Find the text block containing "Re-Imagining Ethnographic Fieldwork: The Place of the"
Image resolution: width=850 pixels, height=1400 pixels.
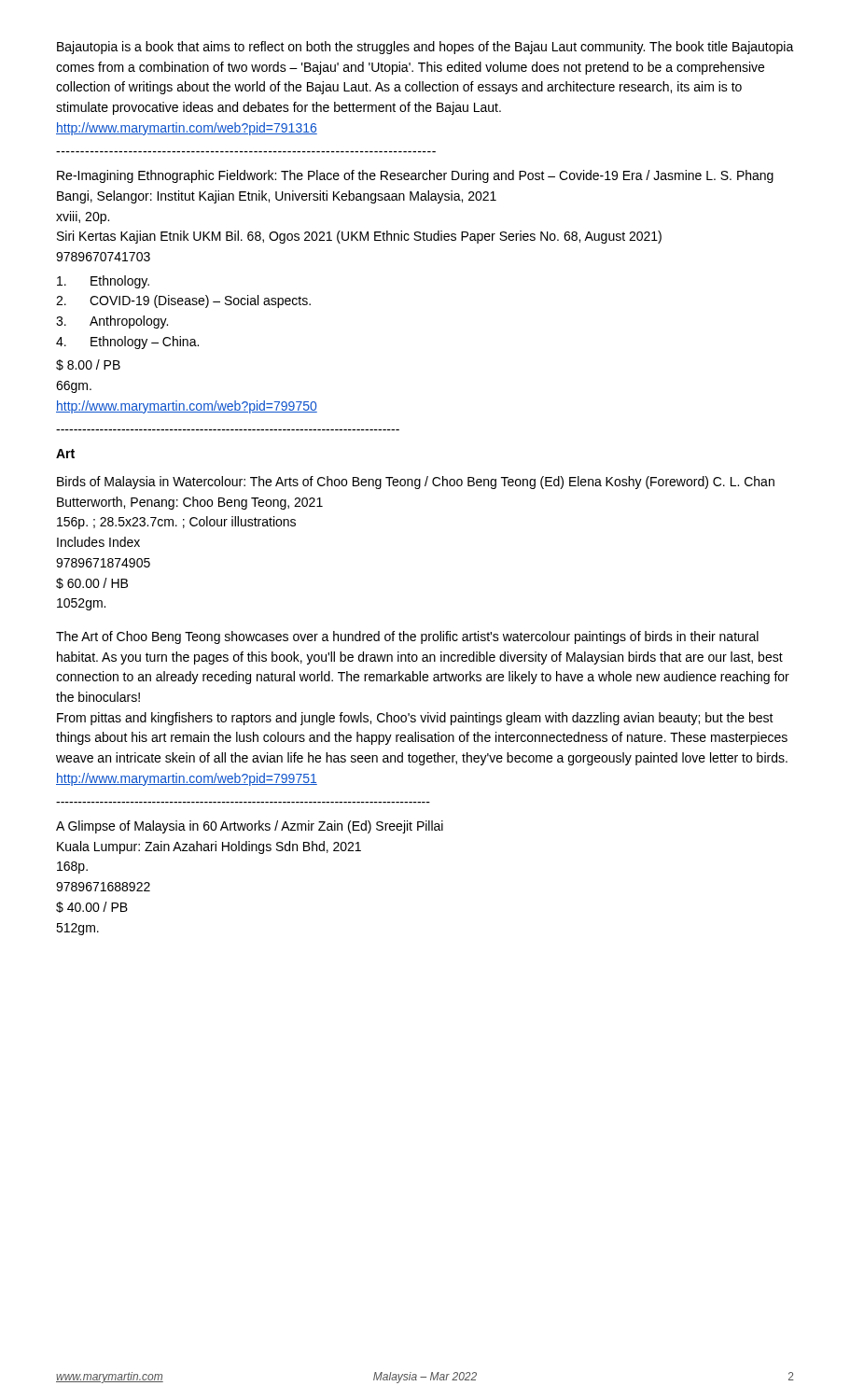(415, 176)
